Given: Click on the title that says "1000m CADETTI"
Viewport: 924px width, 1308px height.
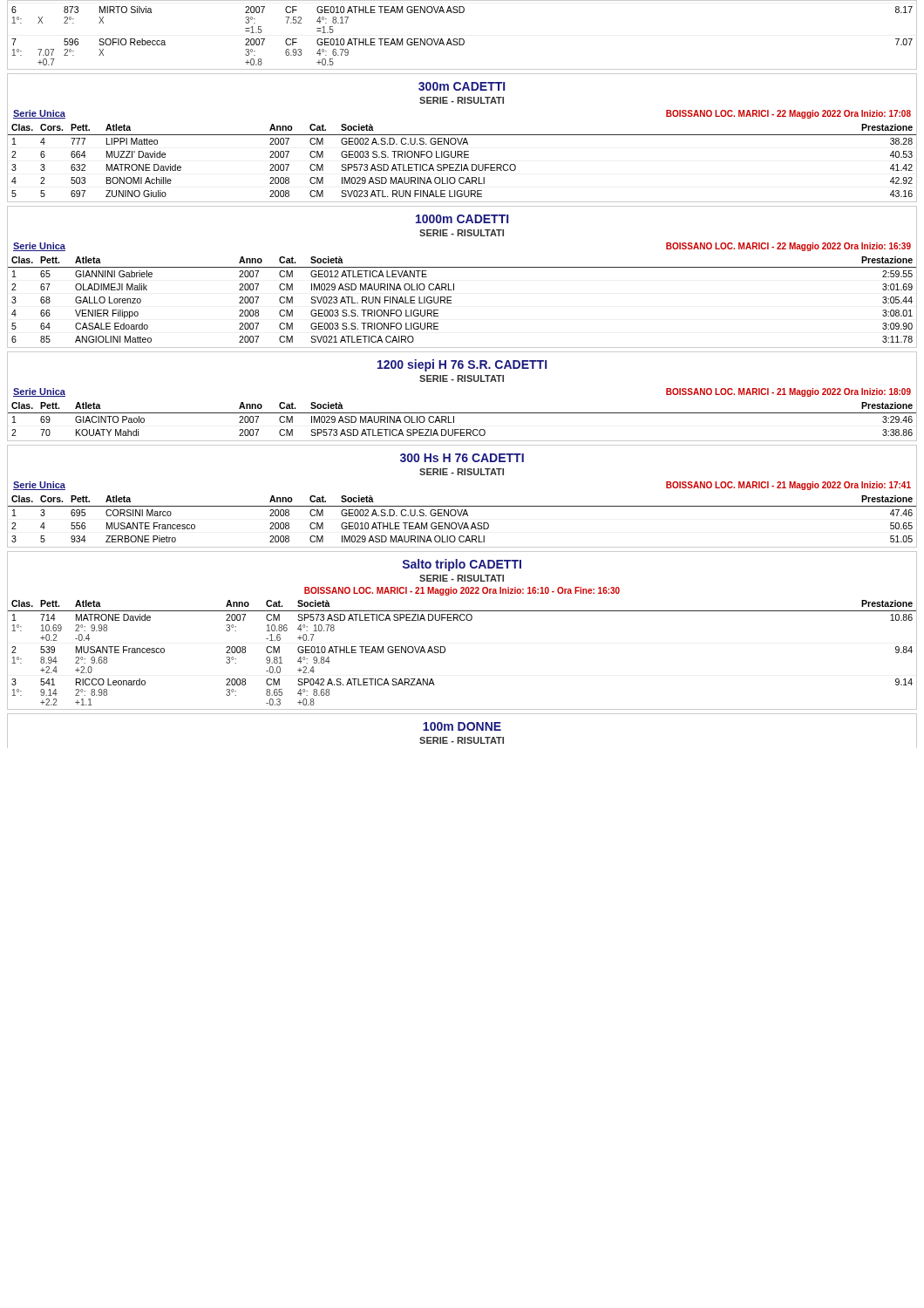Looking at the screenshot, I should point(462,219).
